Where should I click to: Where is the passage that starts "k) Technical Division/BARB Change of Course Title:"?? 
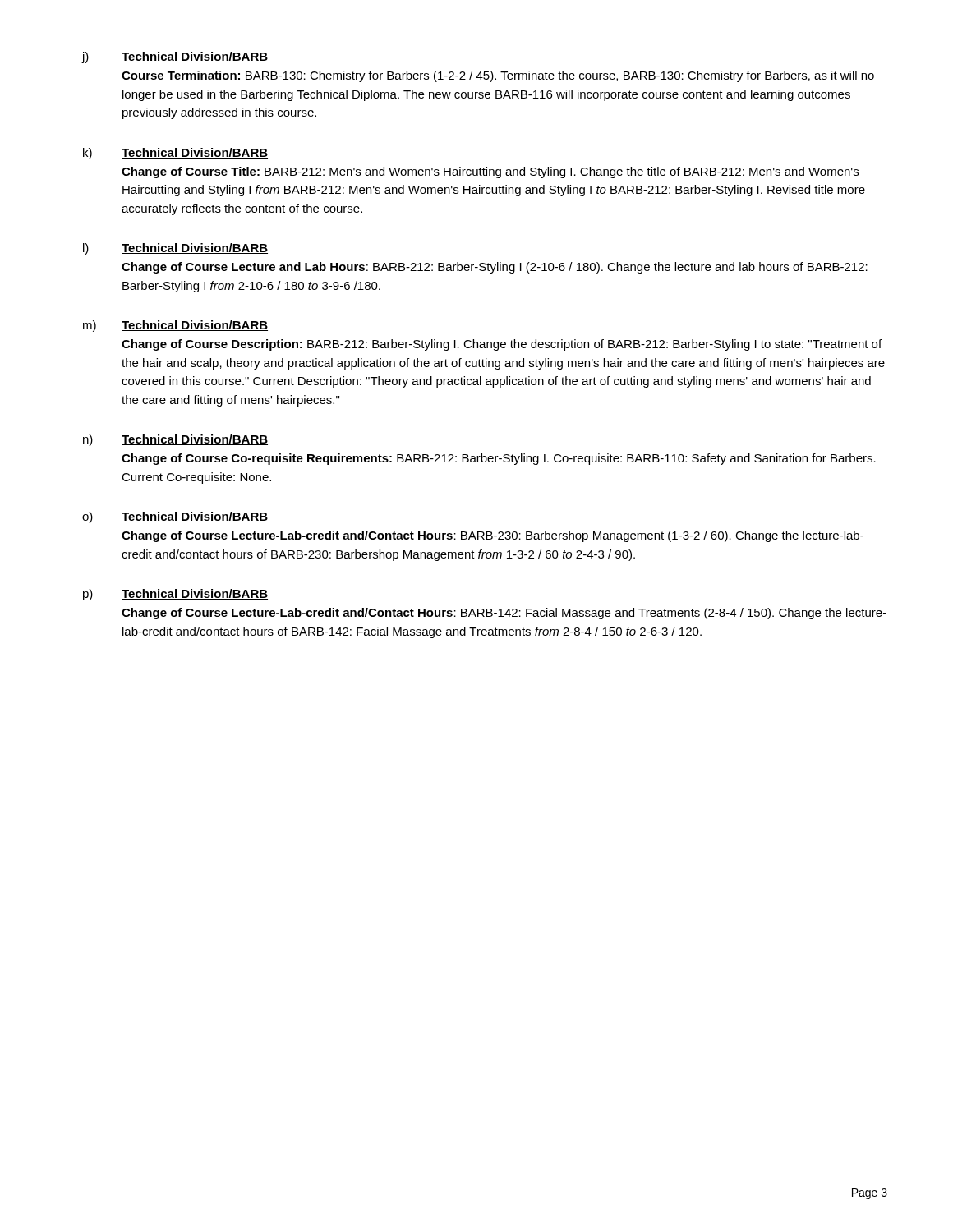click(485, 181)
